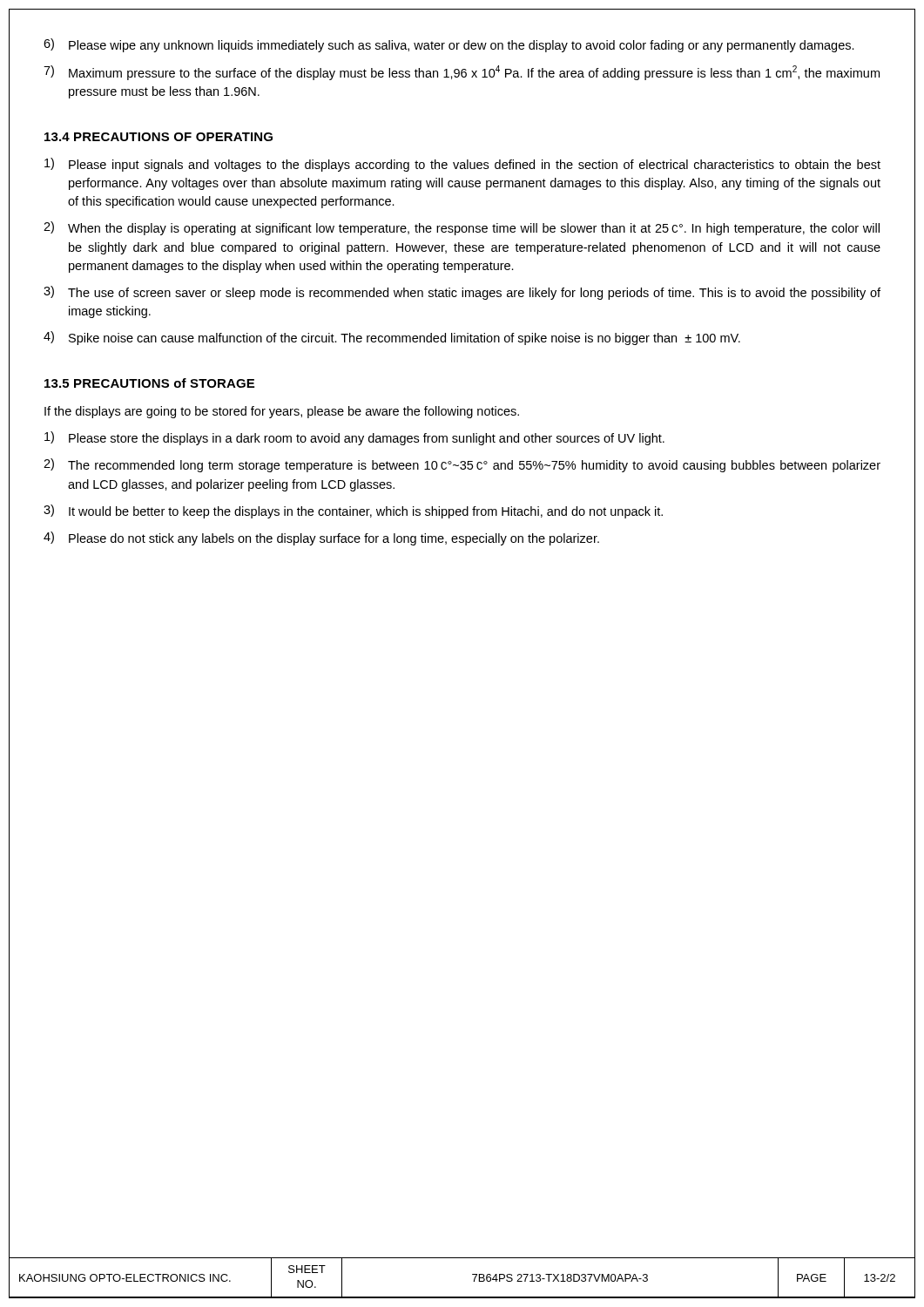924x1307 pixels.
Task: Point to the block beginning "4) Spike noise can cause malfunction"
Action: pyautogui.click(x=462, y=338)
